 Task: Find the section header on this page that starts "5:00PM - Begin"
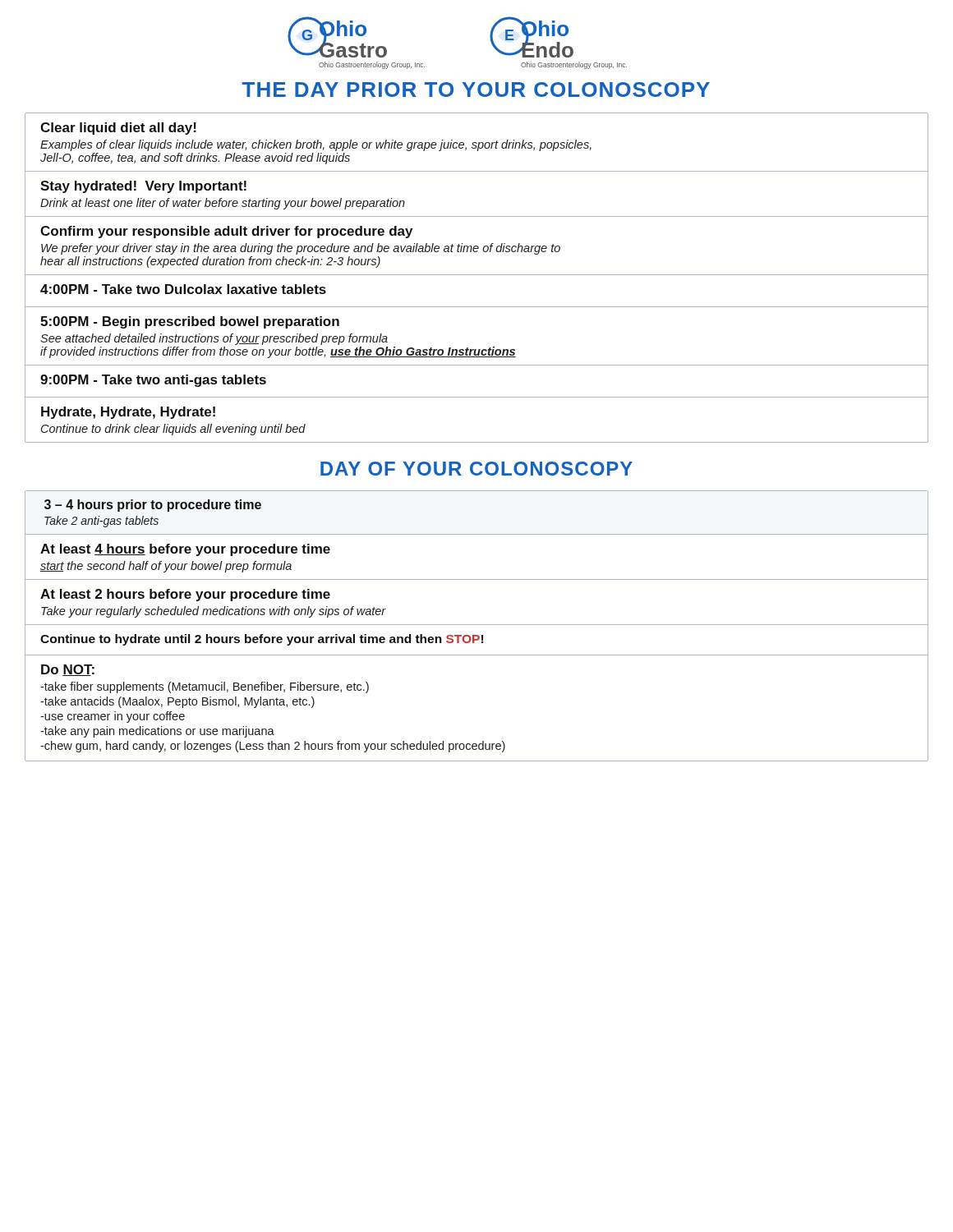coord(190,322)
